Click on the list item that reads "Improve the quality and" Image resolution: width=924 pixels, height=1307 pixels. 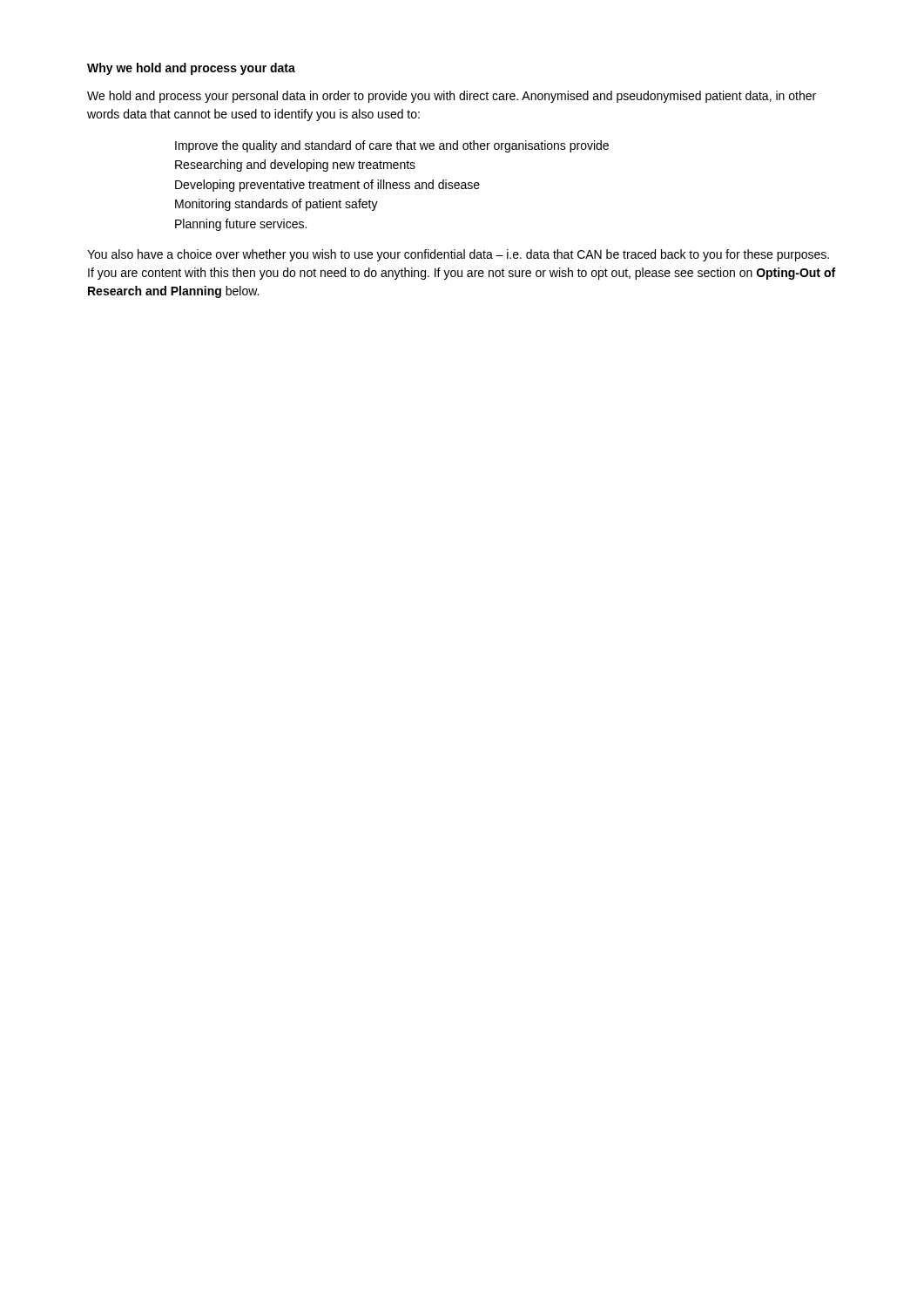[392, 146]
